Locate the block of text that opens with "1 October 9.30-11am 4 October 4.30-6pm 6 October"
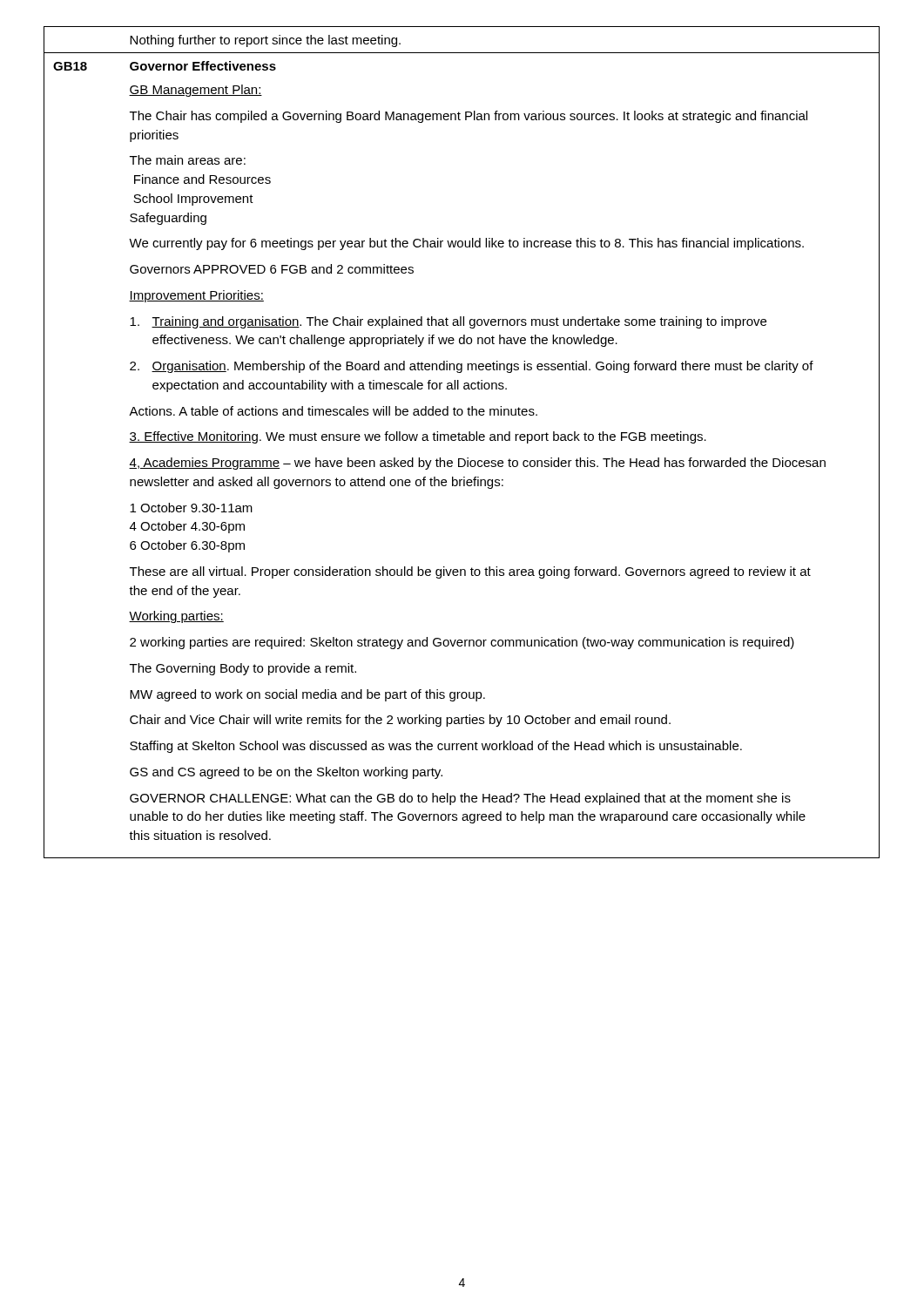This screenshot has width=924, height=1307. [191, 526]
